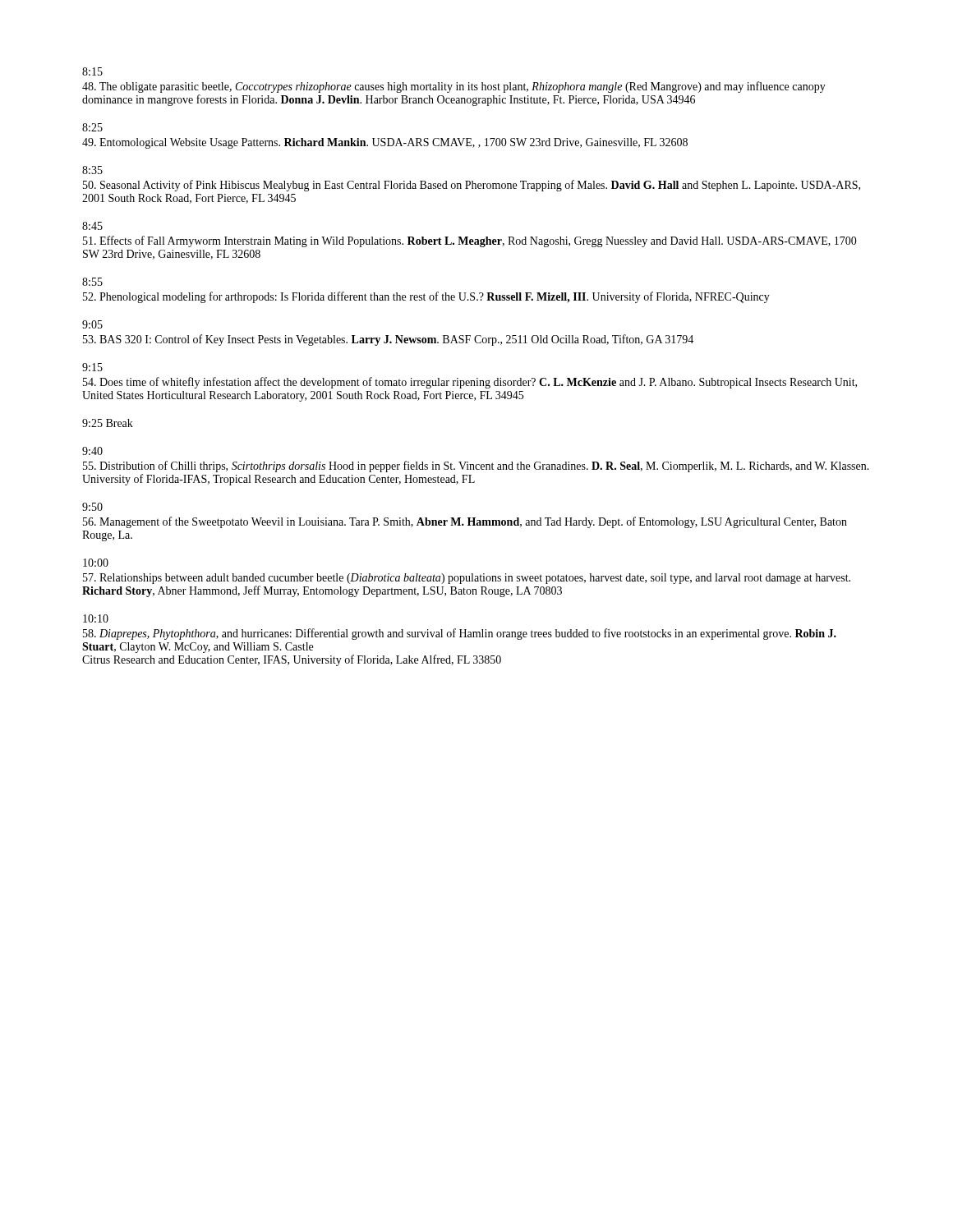Click the passage that begins "9:05 53. BAS 320 I: Control of"
Image resolution: width=953 pixels, height=1232 pixels.
point(476,333)
